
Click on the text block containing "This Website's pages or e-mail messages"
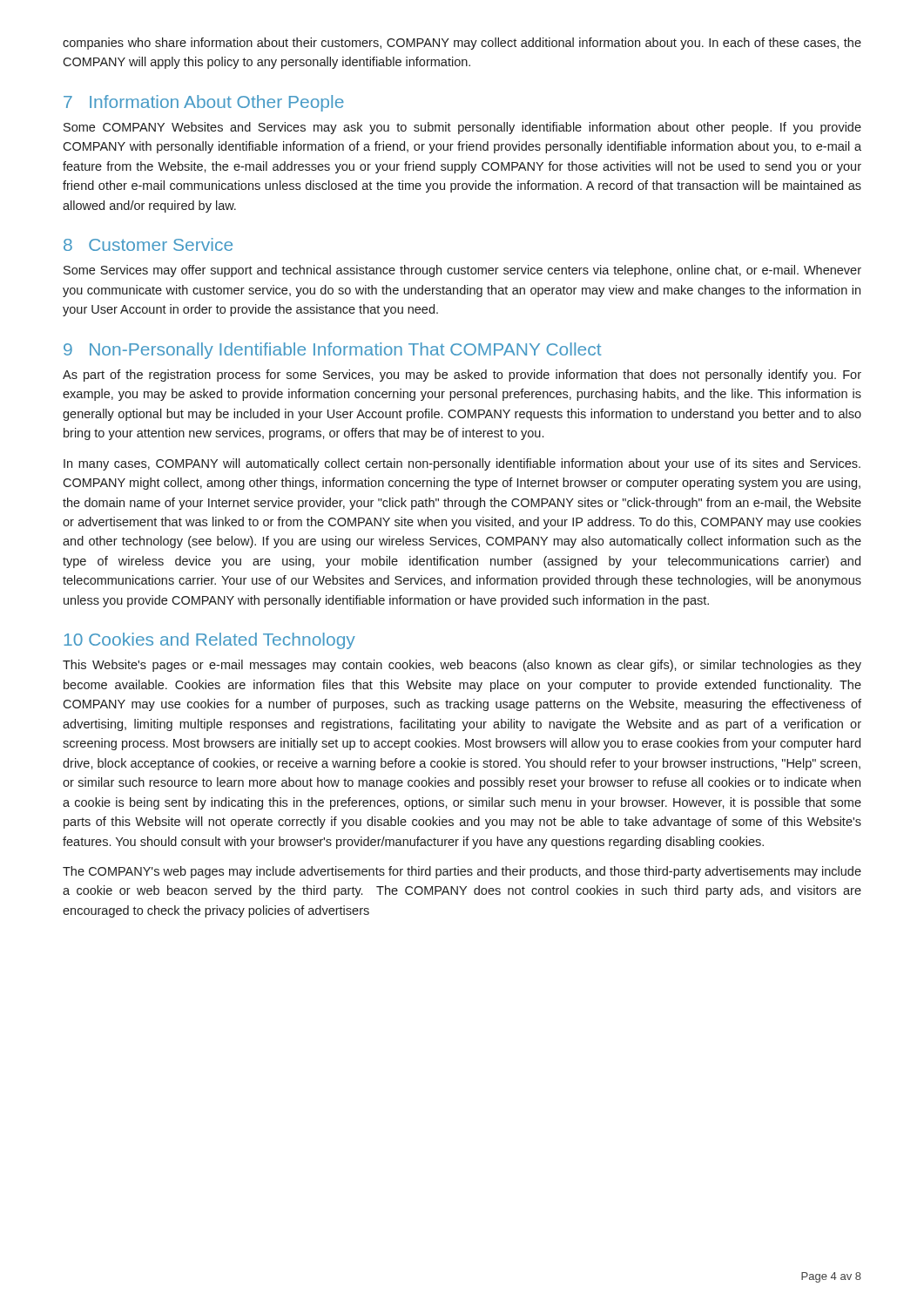tap(462, 753)
